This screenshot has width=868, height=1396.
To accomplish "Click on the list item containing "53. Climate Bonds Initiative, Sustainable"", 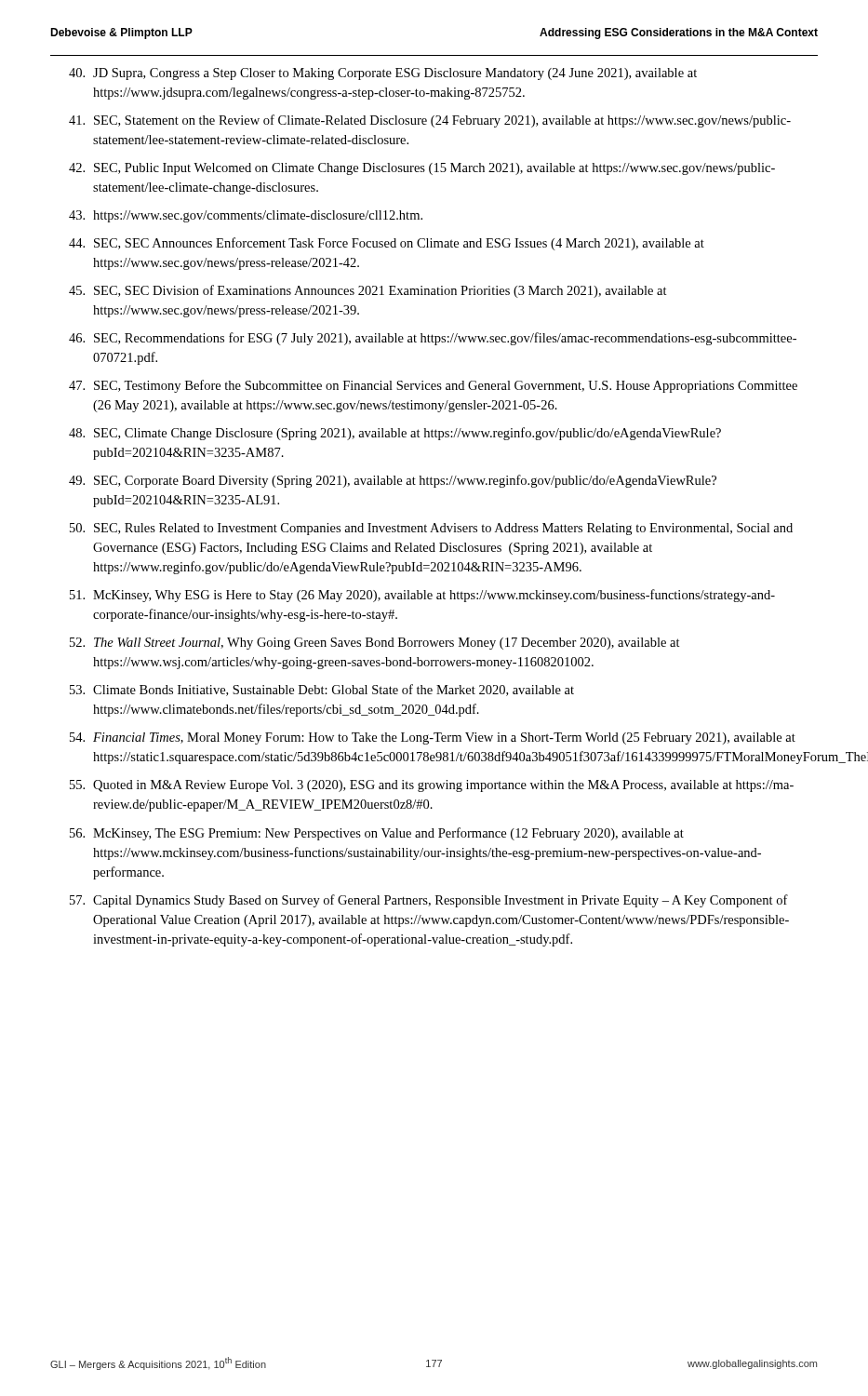I will (x=434, y=700).
